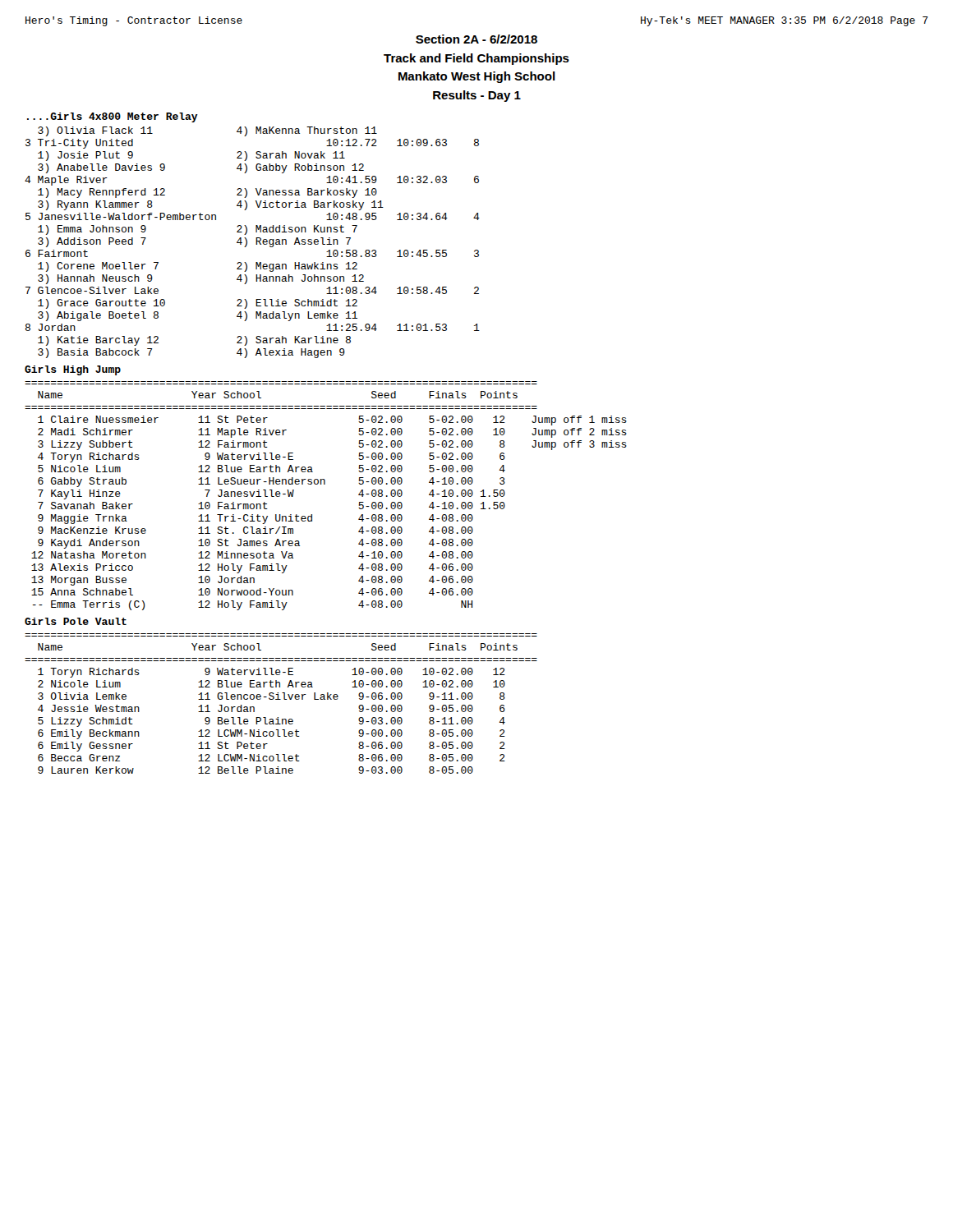Image resolution: width=953 pixels, height=1232 pixels.
Task: Locate the text starting "Girls High Jump"
Action: click(73, 370)
